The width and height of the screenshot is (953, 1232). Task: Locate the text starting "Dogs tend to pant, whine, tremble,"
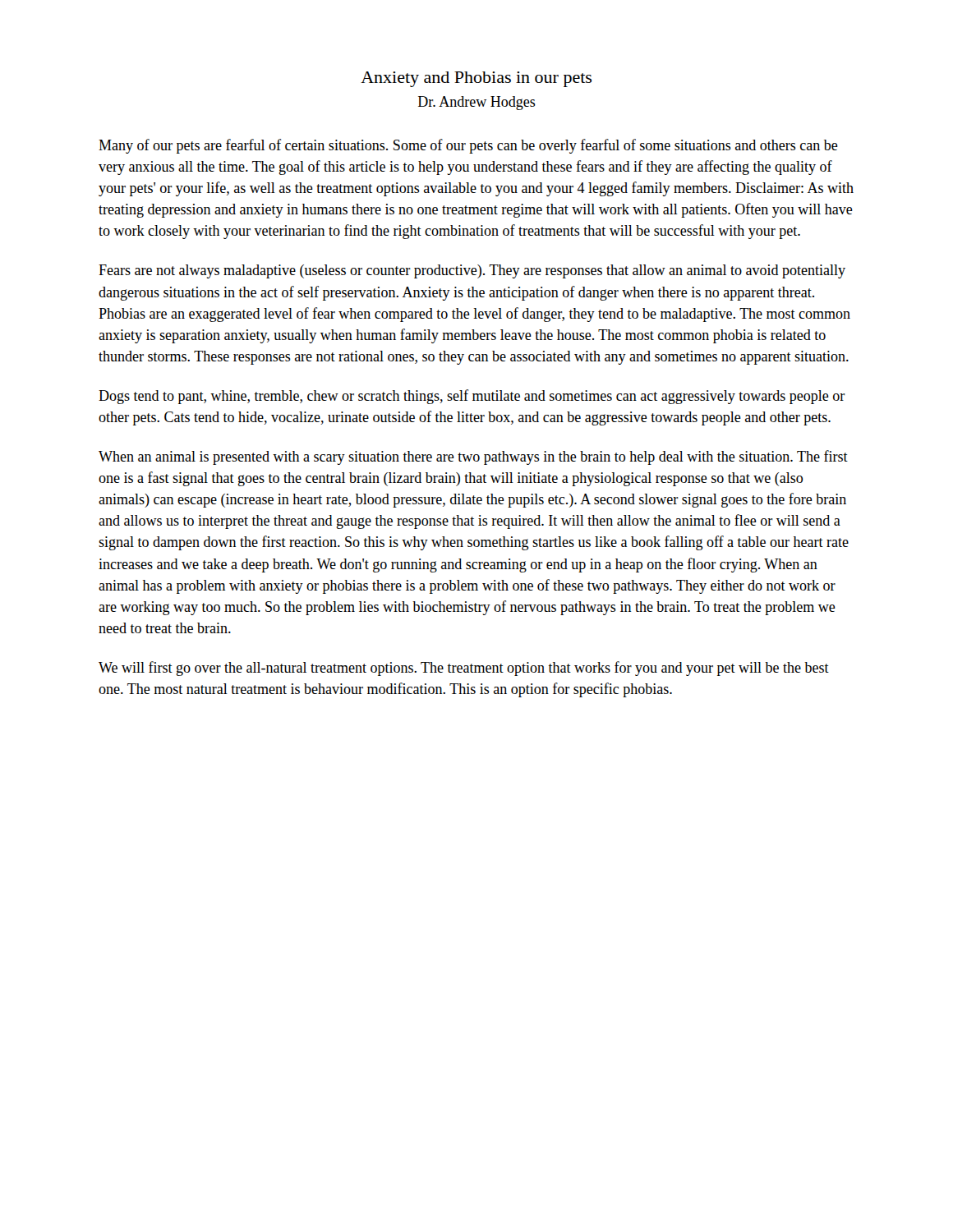tap(472, 406)
